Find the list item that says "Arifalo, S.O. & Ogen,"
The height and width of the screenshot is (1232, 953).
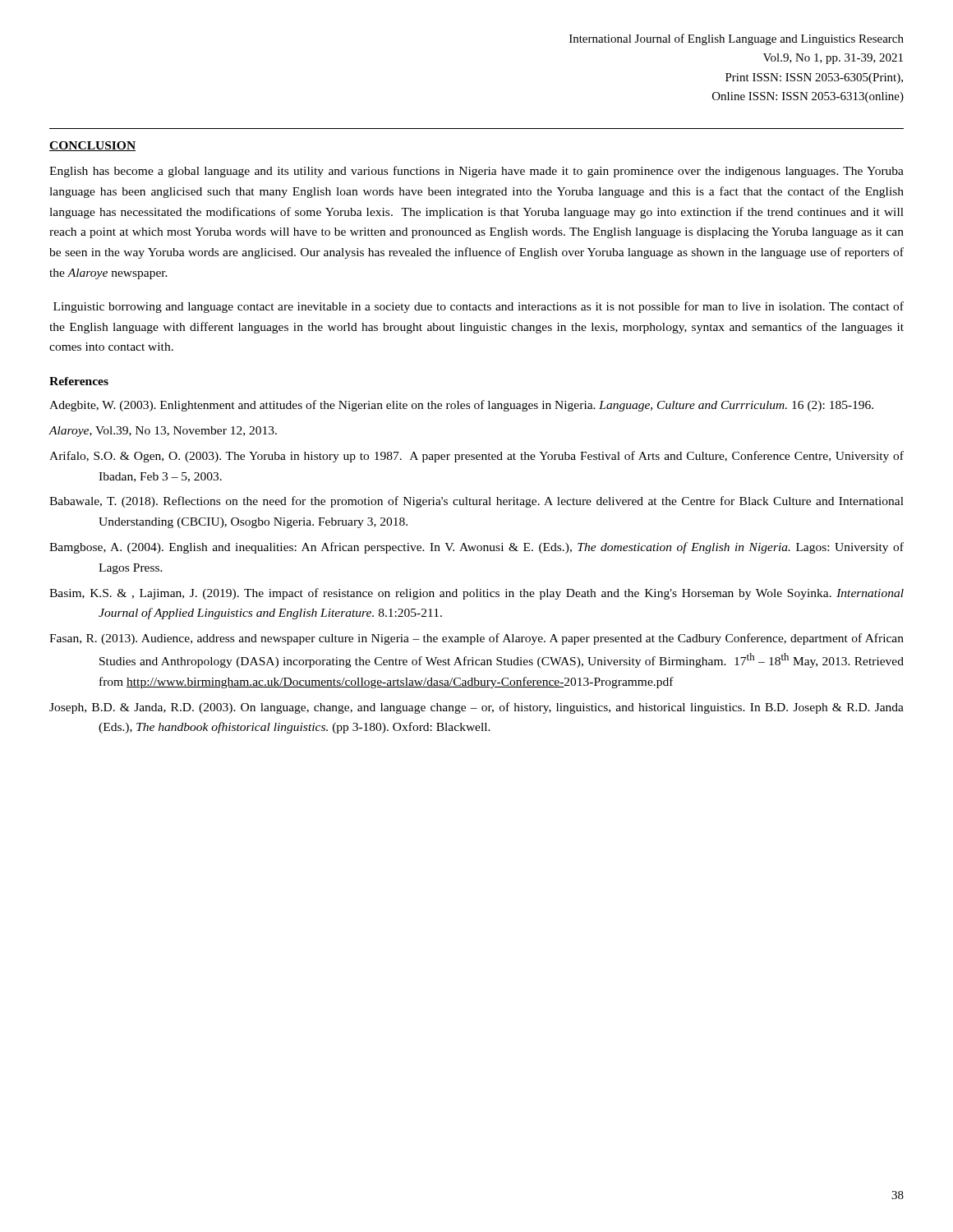pos(476,465)
